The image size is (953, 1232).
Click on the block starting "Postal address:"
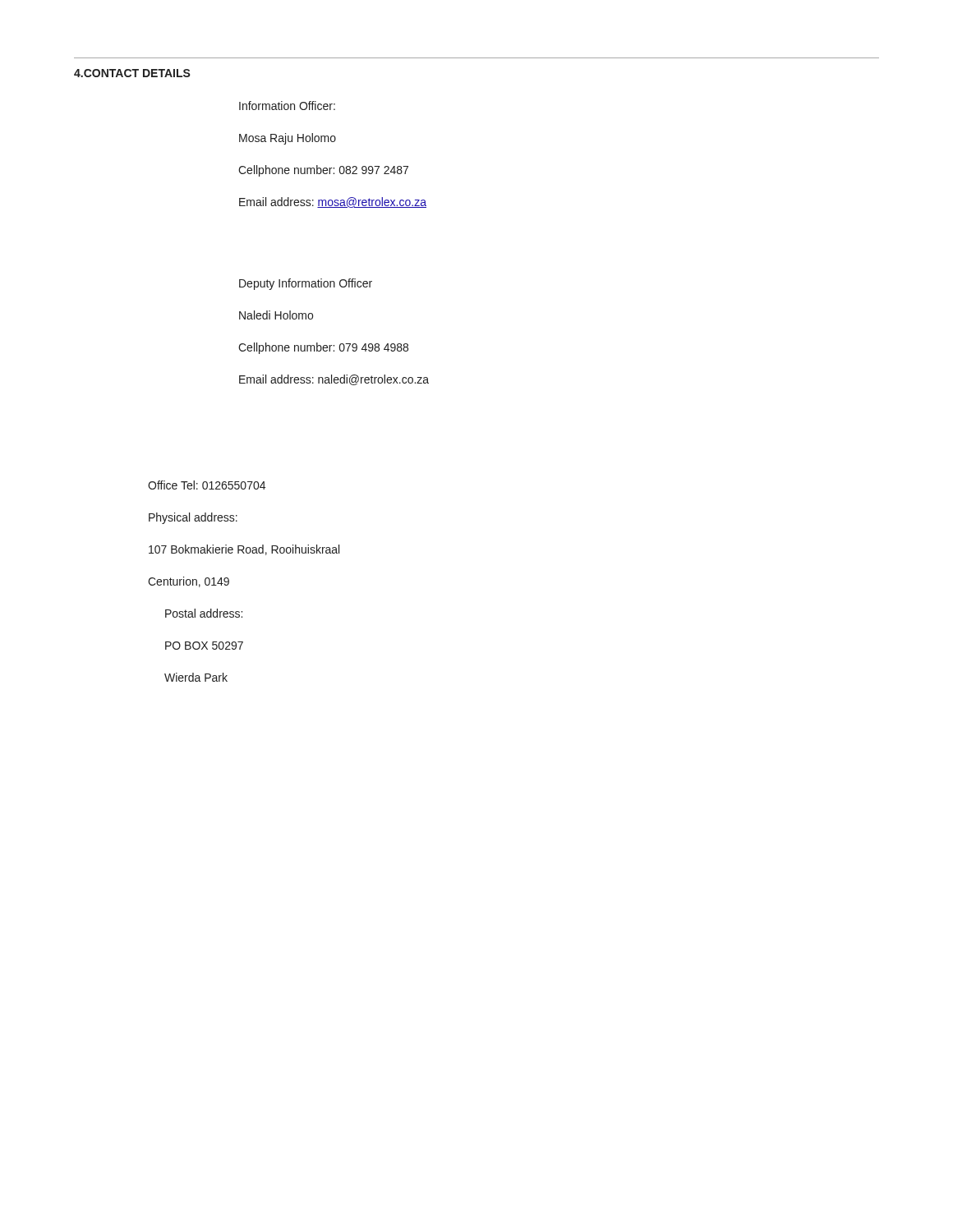click(204, 614)
